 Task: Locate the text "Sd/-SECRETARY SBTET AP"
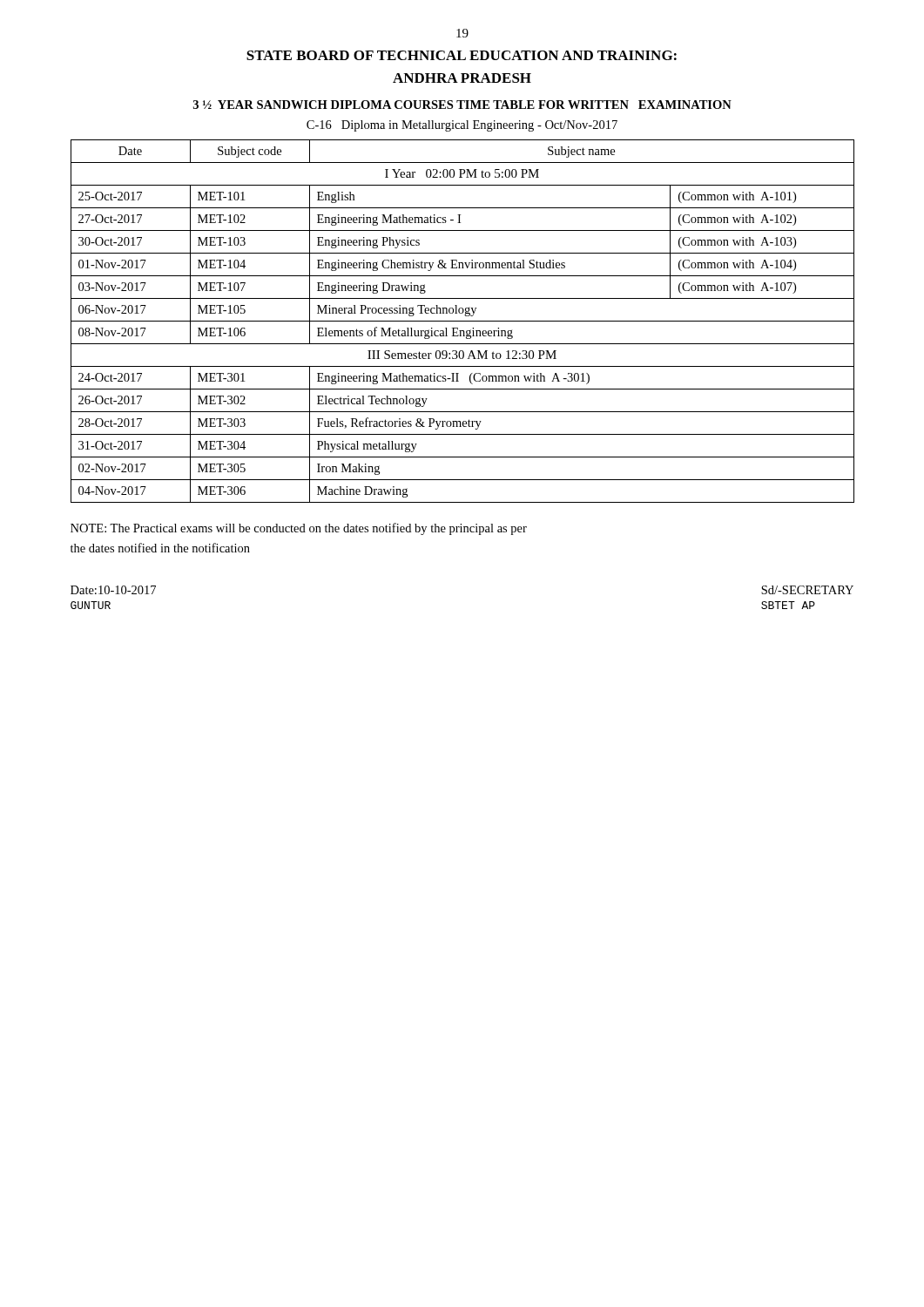(x=807, y=598)
